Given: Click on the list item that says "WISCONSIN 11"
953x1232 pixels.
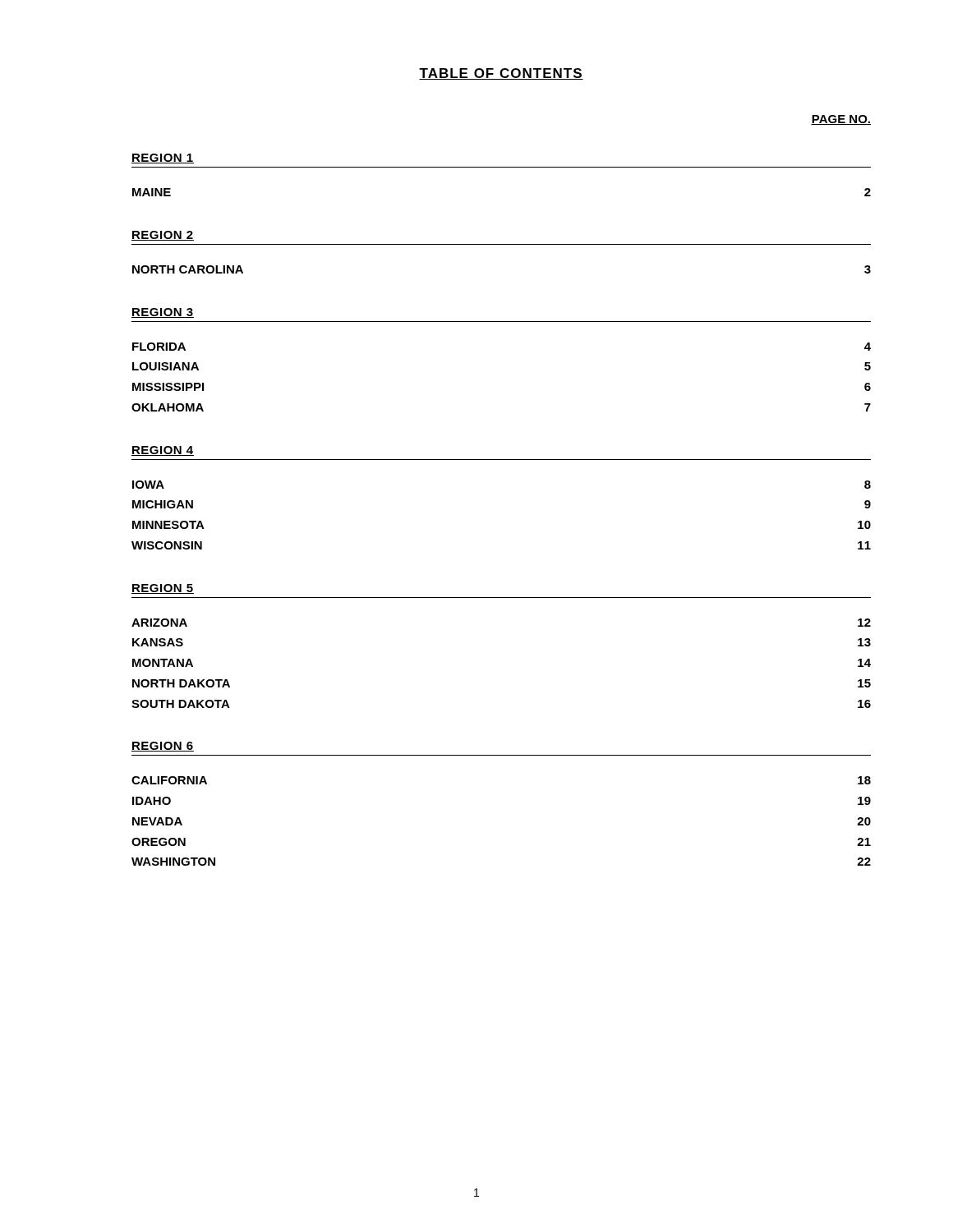Looking at the screenshot, I should [173, 545].
